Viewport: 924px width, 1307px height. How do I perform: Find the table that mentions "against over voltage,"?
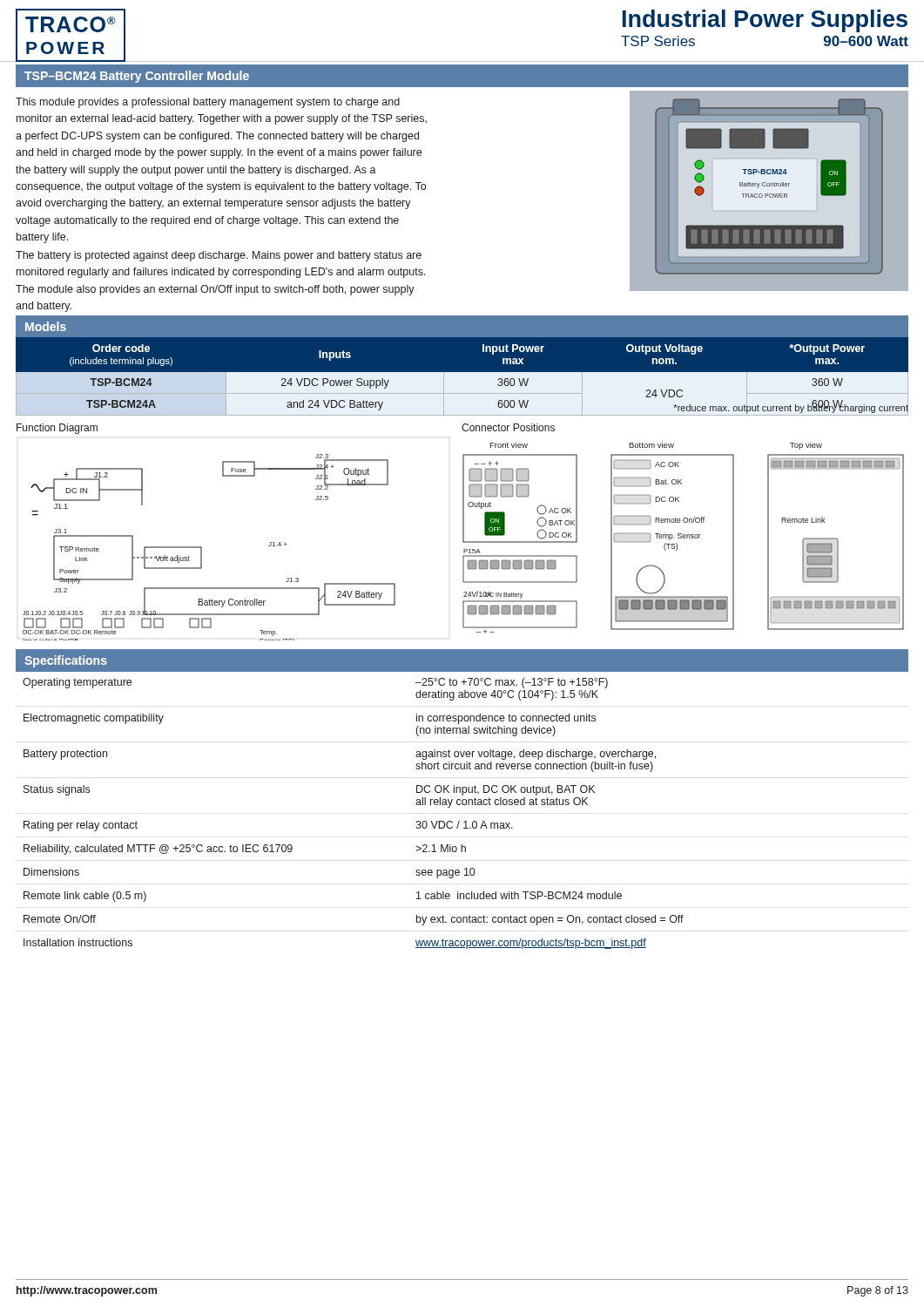click(x=462, y=812)
